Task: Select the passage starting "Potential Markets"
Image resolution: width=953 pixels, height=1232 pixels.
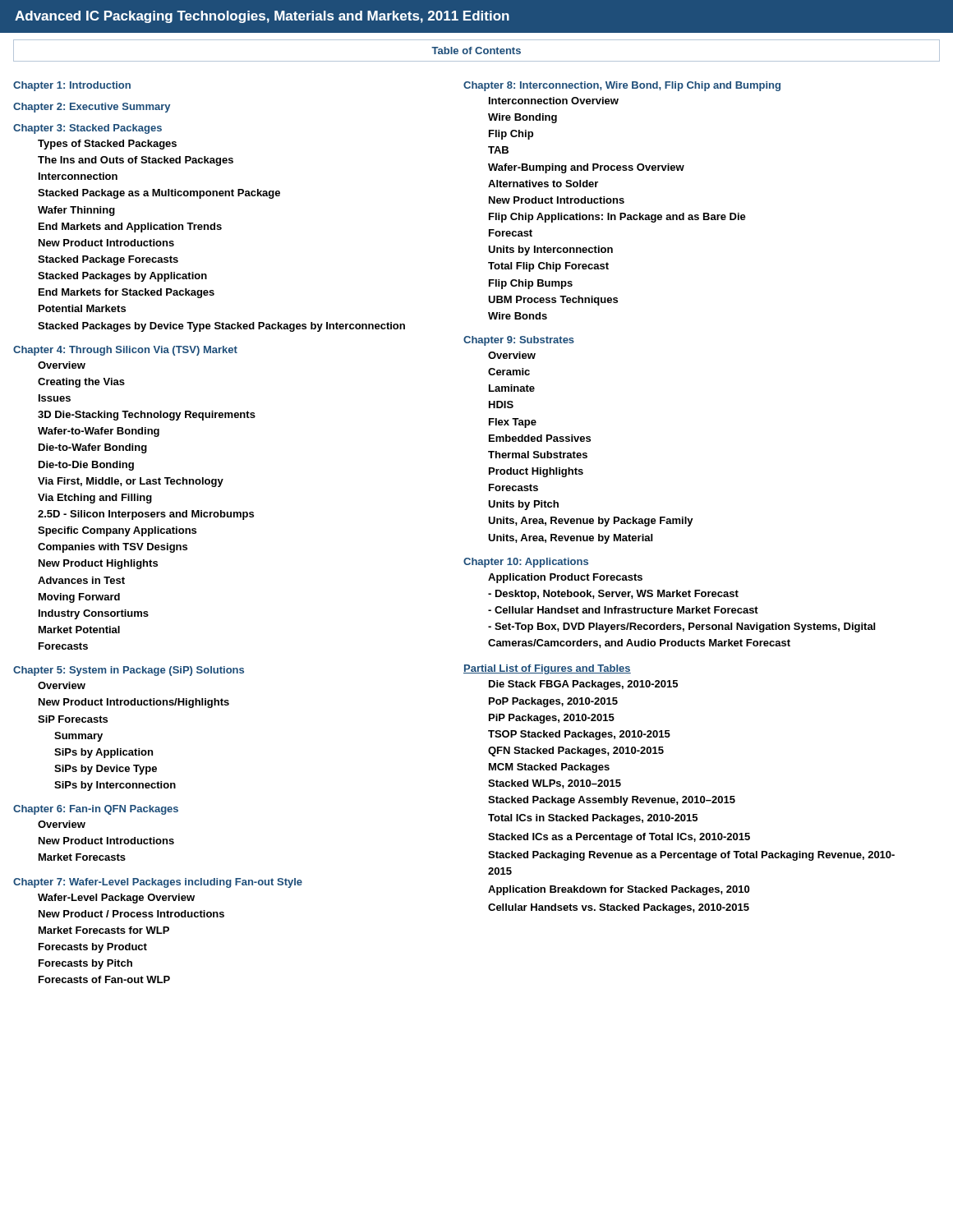Action: pyautogui.click(x=82, y=309)
